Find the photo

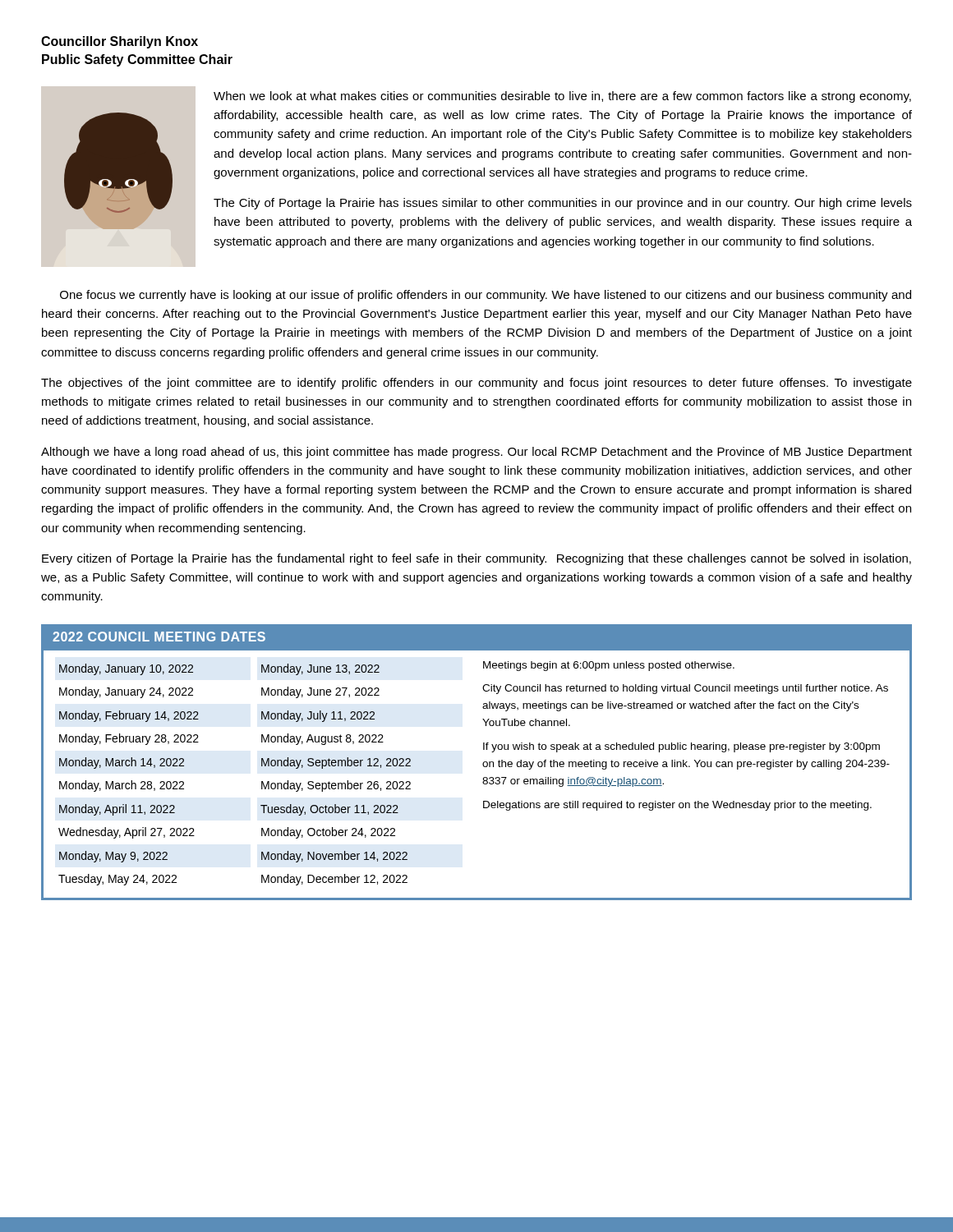click(118, 176)
